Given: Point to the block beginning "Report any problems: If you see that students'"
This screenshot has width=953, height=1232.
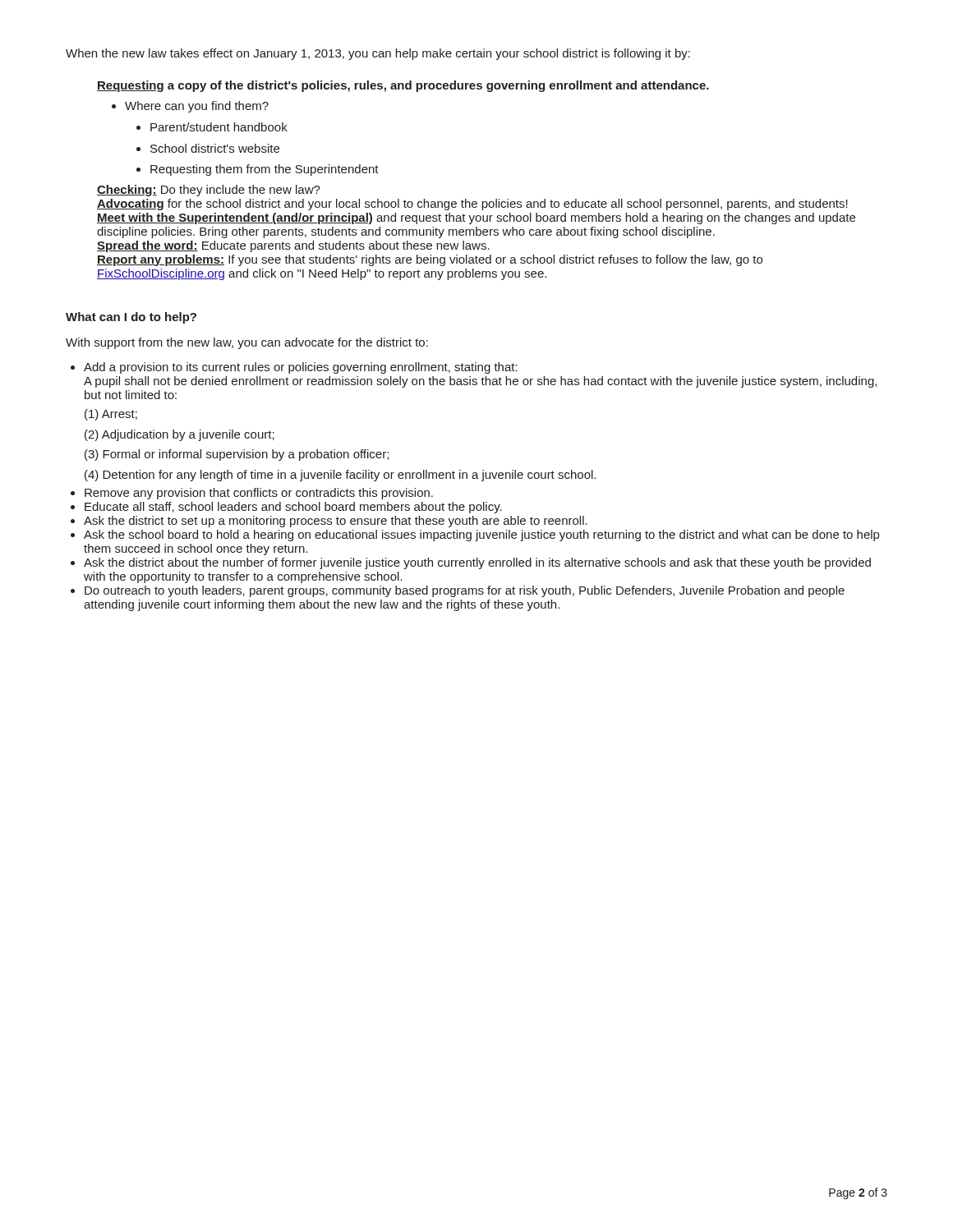Looking at the screenshot, I should click(x=492, y=266).
